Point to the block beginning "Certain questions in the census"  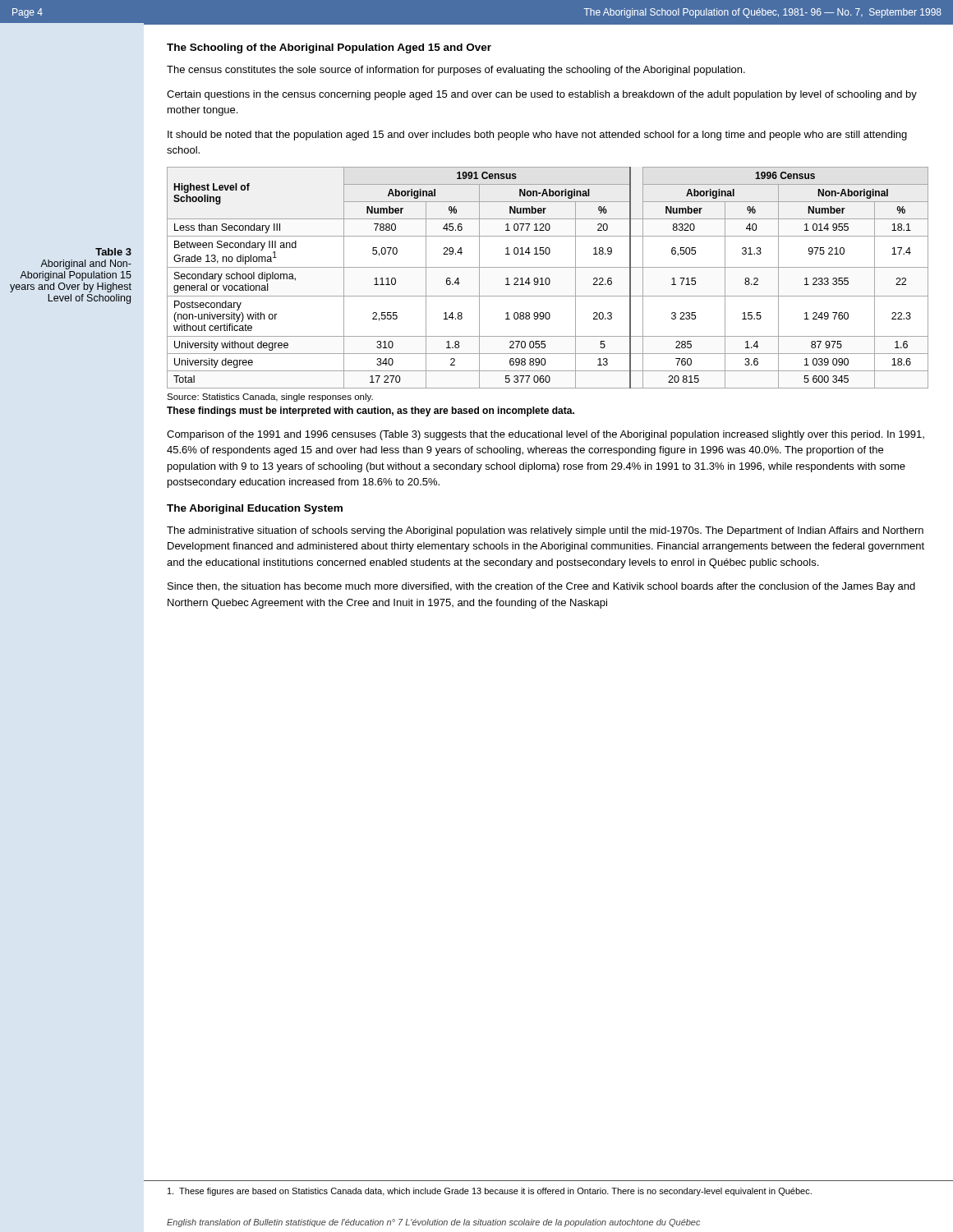542,102
